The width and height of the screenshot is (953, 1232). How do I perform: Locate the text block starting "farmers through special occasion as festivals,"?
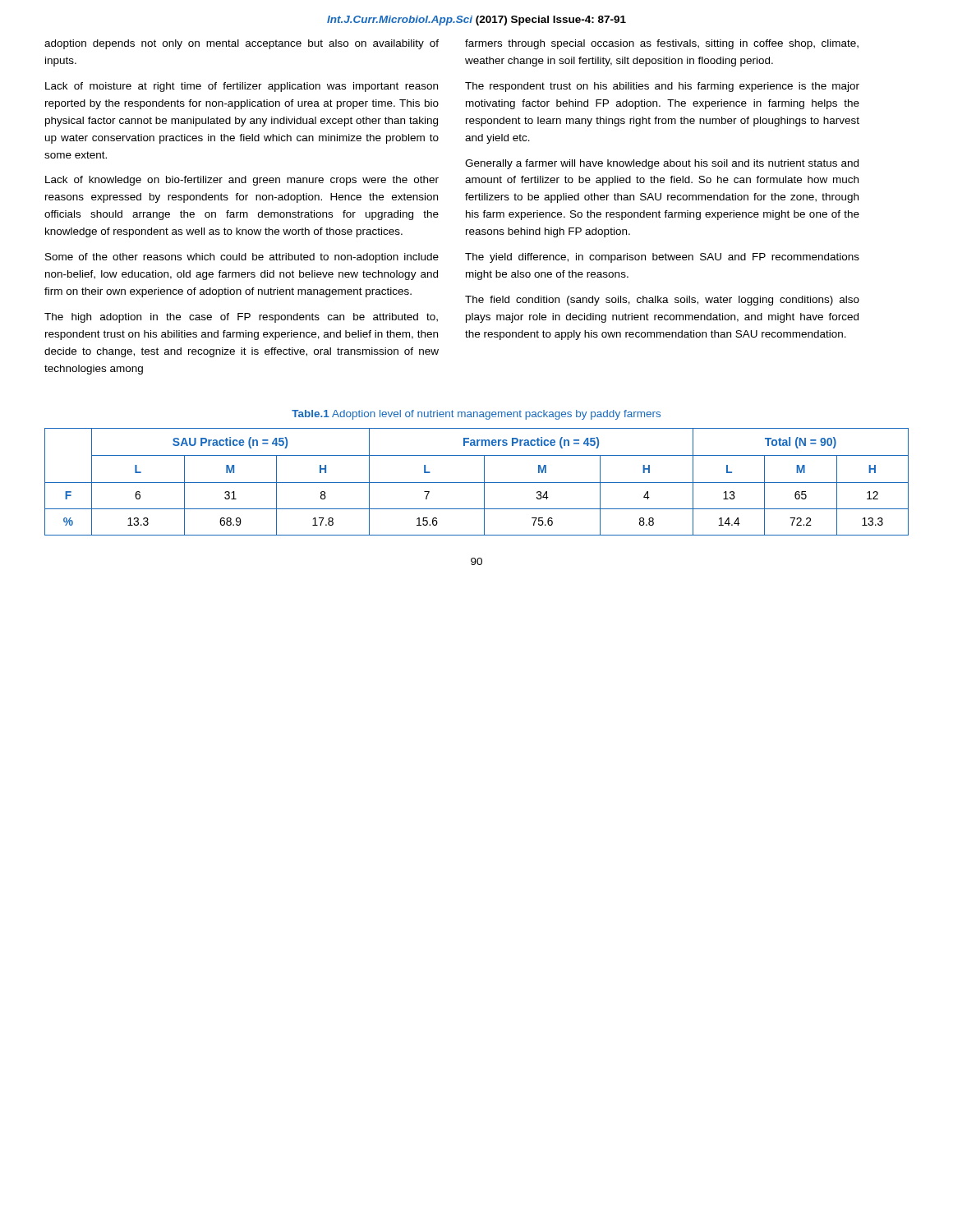(662, 53)
